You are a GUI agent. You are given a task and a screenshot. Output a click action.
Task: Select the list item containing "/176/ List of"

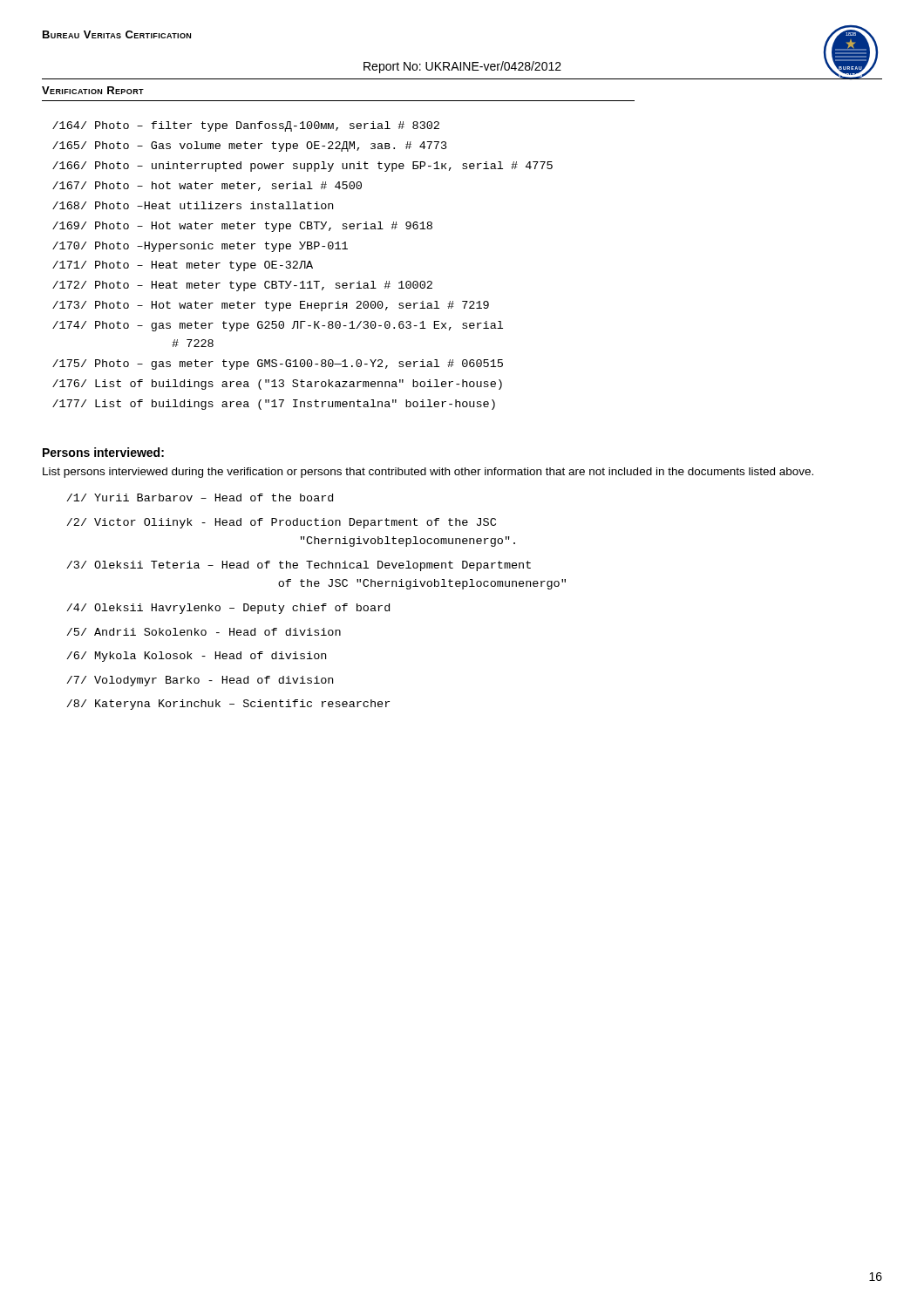coord(462,385)
